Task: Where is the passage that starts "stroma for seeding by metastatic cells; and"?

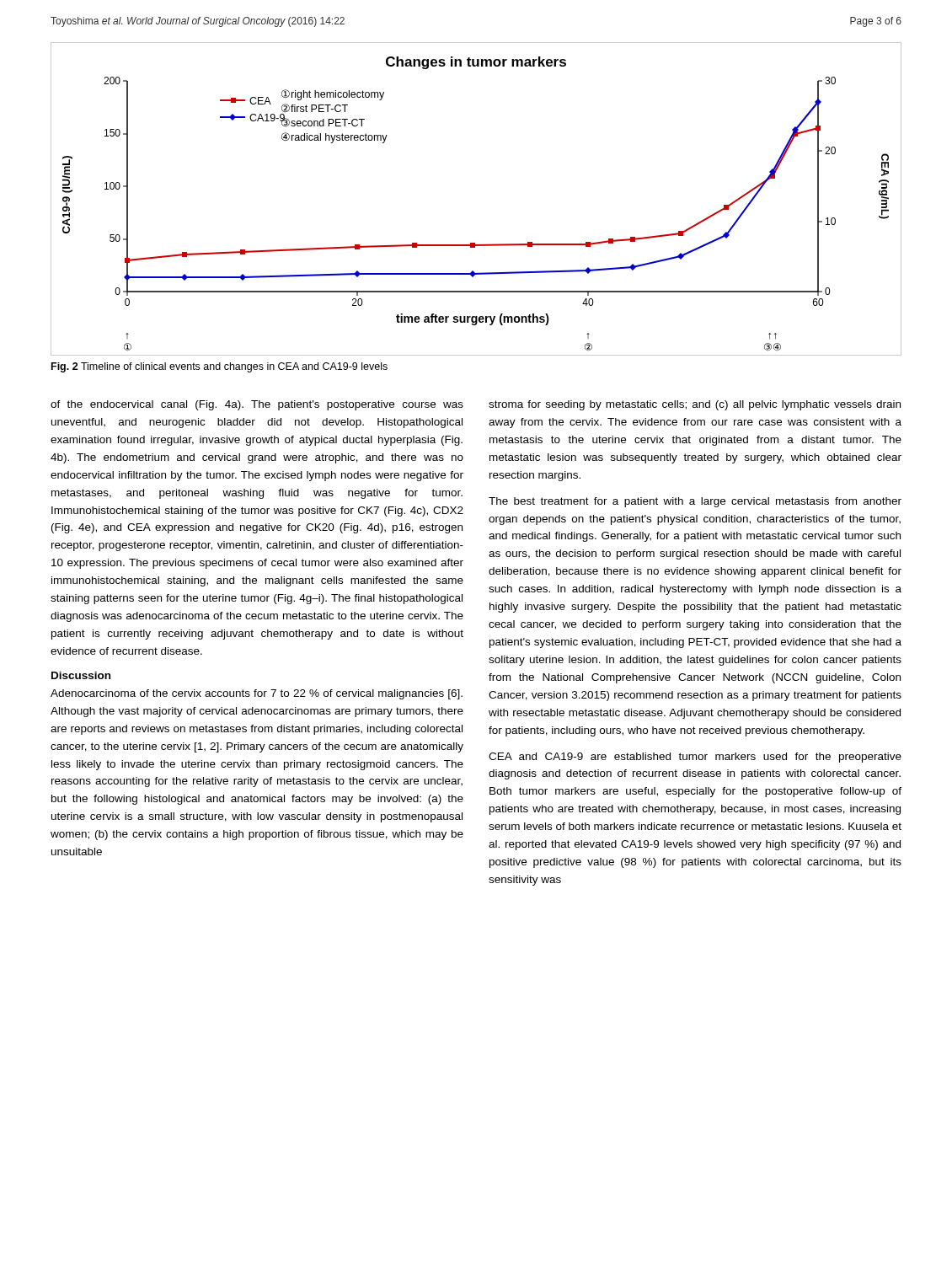Action: (695, 642)
